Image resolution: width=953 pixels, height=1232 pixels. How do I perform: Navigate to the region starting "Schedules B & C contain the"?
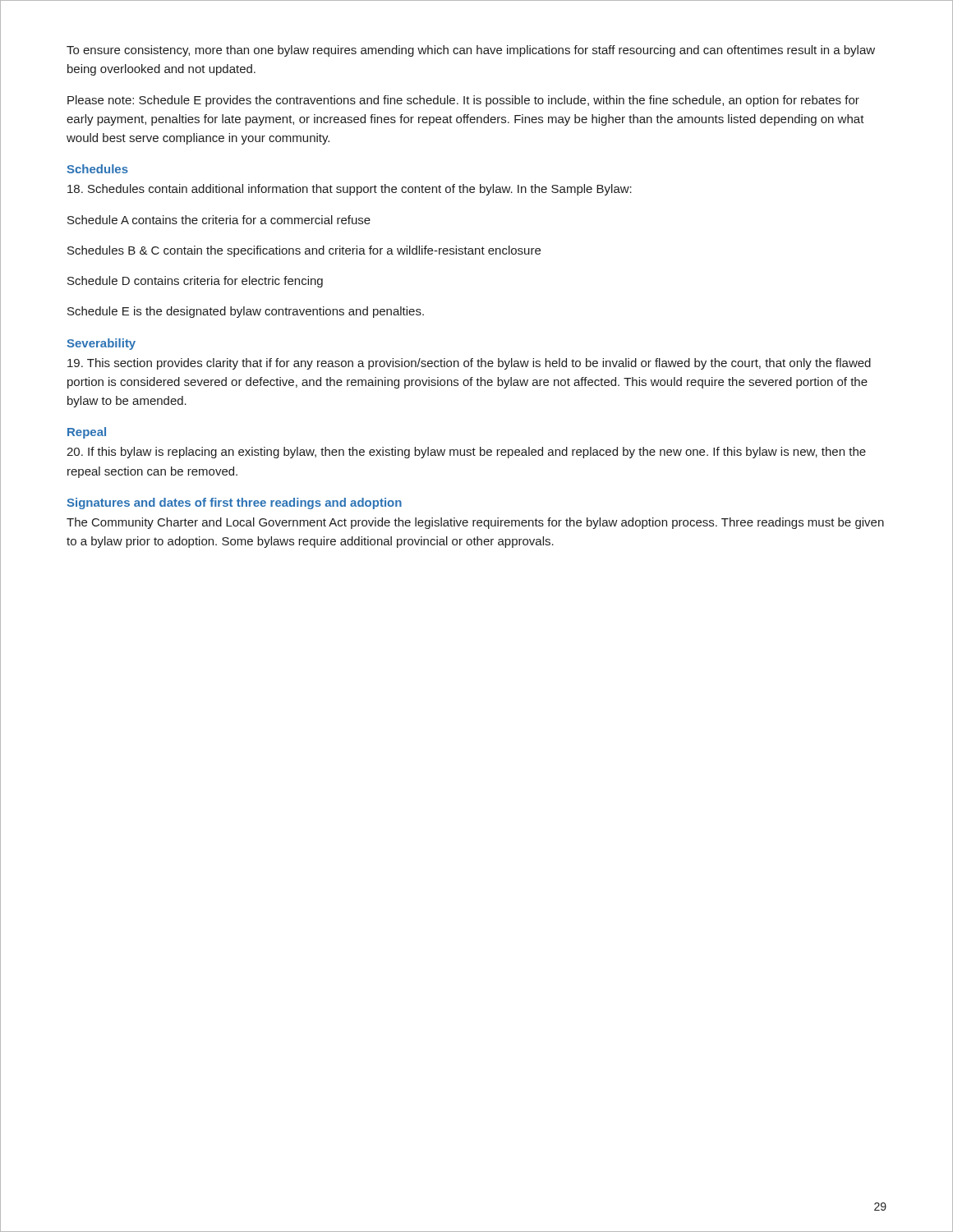304,250
